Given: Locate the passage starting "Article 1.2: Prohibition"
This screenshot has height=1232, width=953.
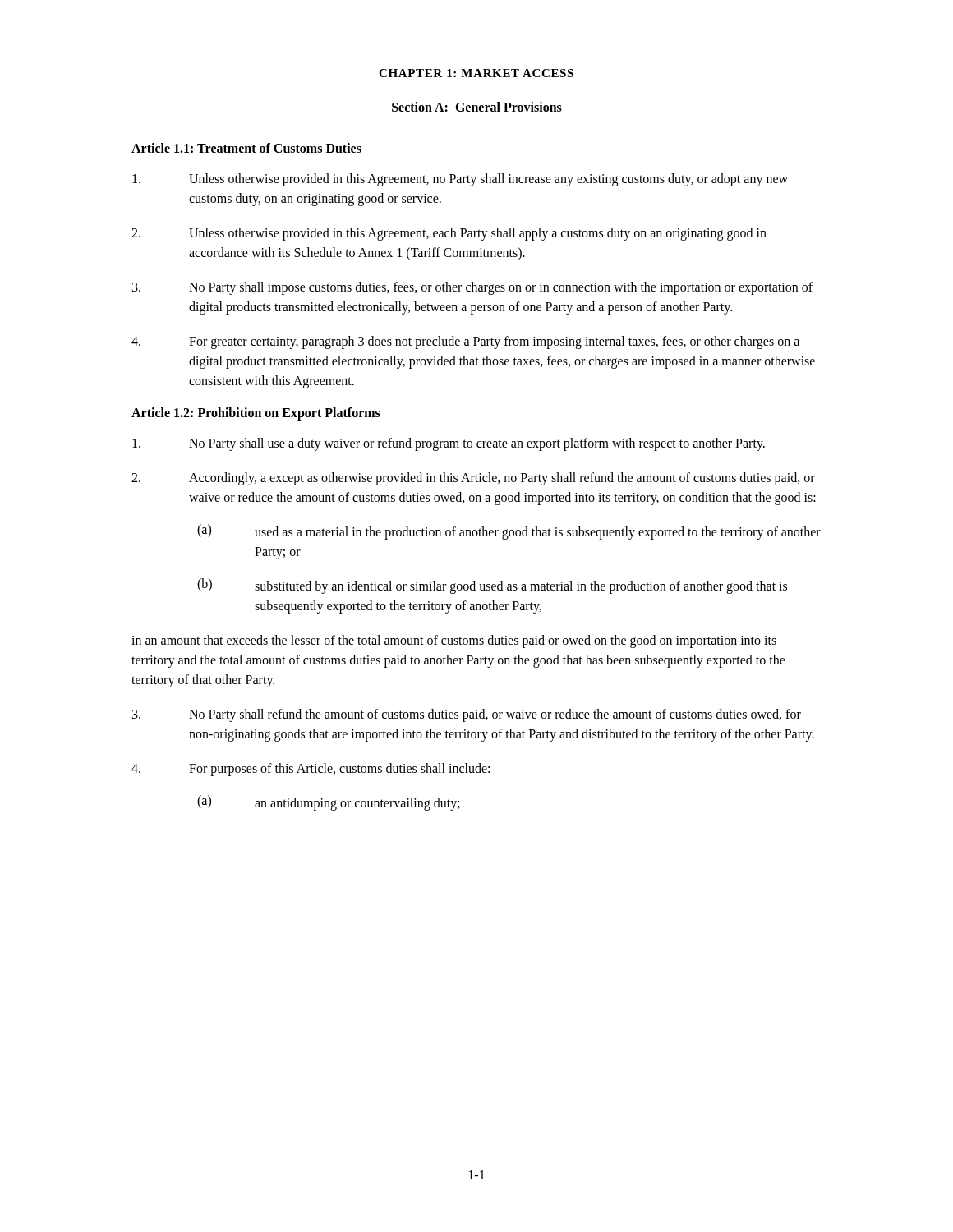Looking at the screenshot, I should (x=256, y=413).
